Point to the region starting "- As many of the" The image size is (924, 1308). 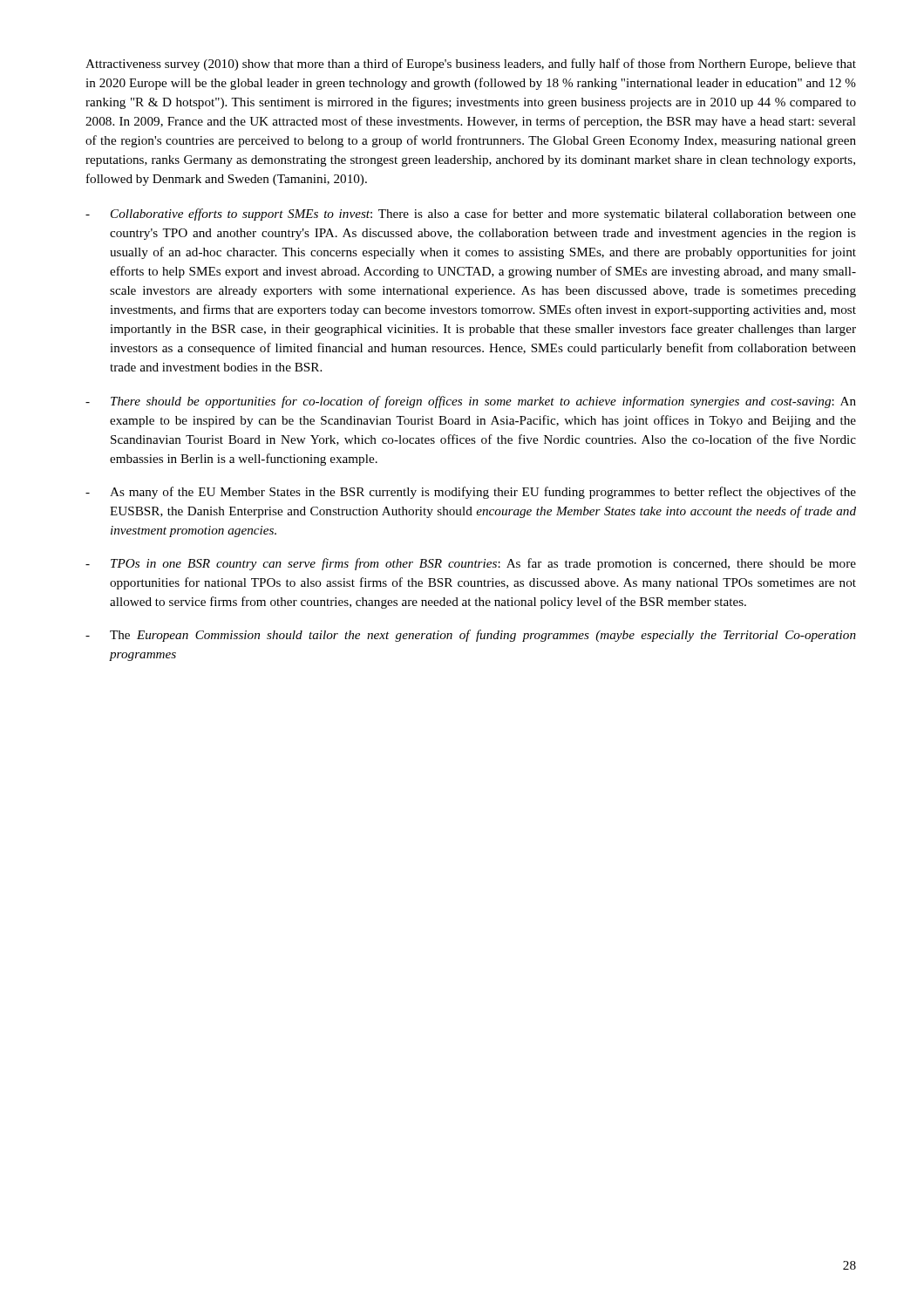tap(471, 511)
